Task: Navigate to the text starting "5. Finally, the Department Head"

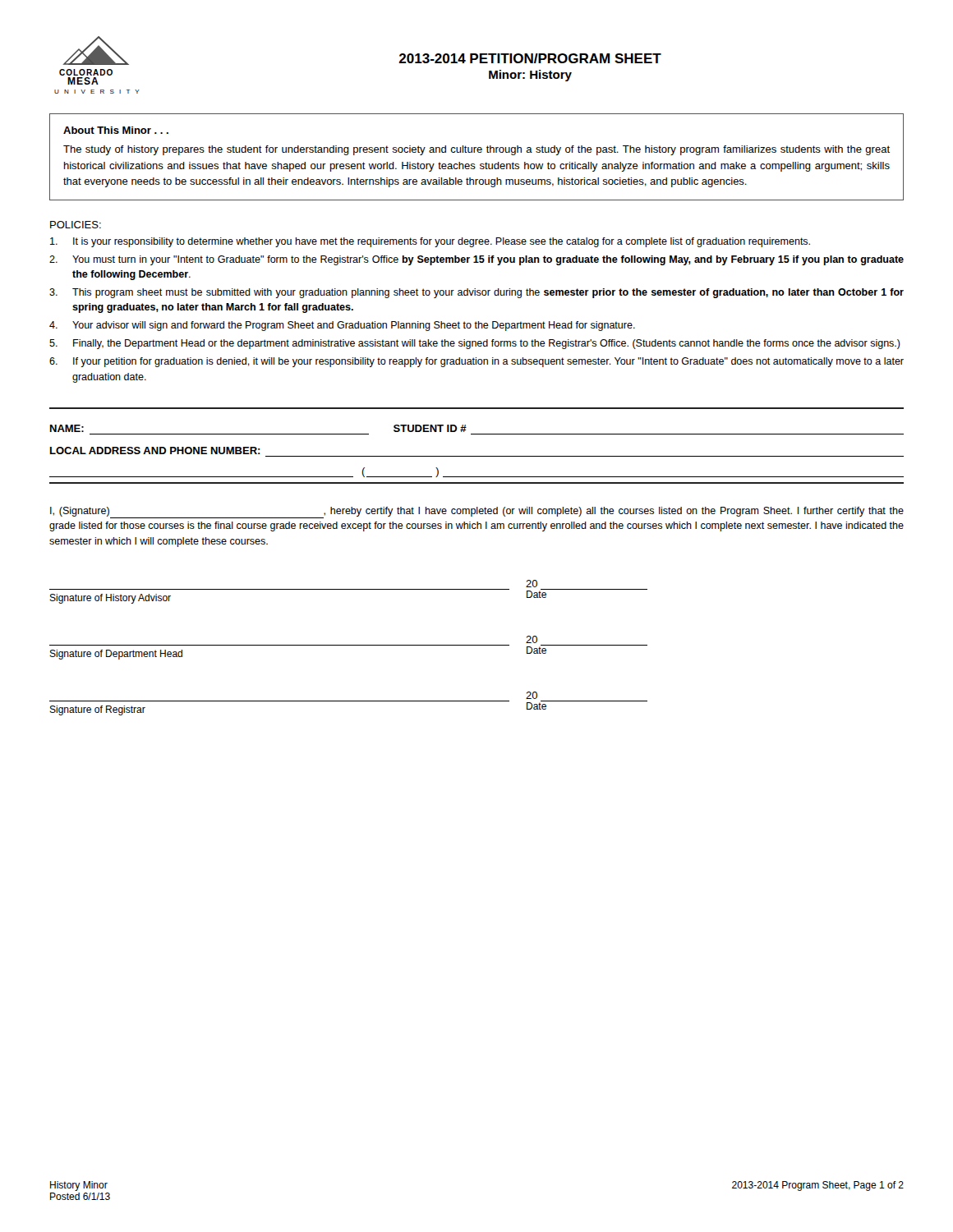Action: tap(476, 344)
